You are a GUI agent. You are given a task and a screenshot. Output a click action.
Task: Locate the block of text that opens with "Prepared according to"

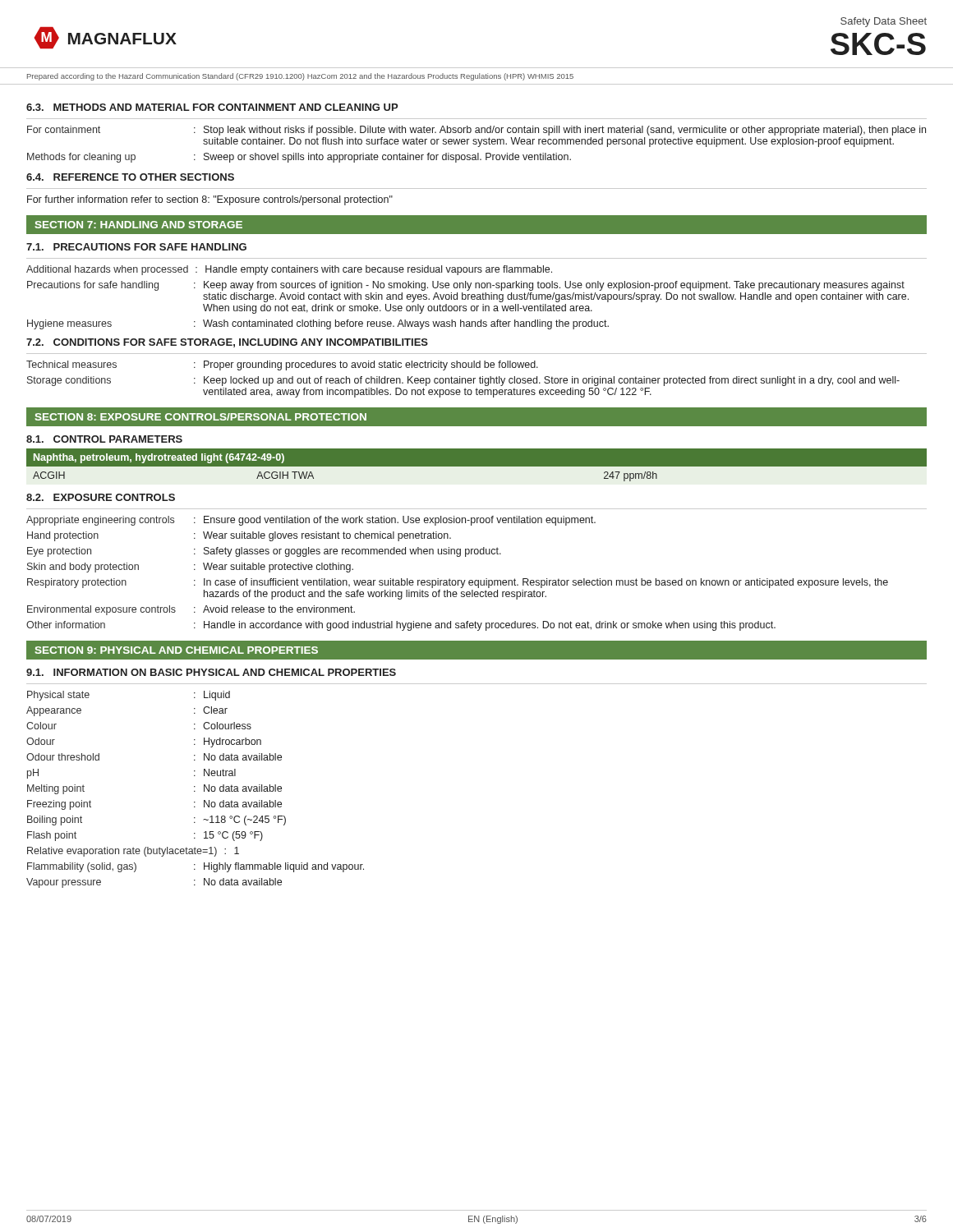[300, 76]
